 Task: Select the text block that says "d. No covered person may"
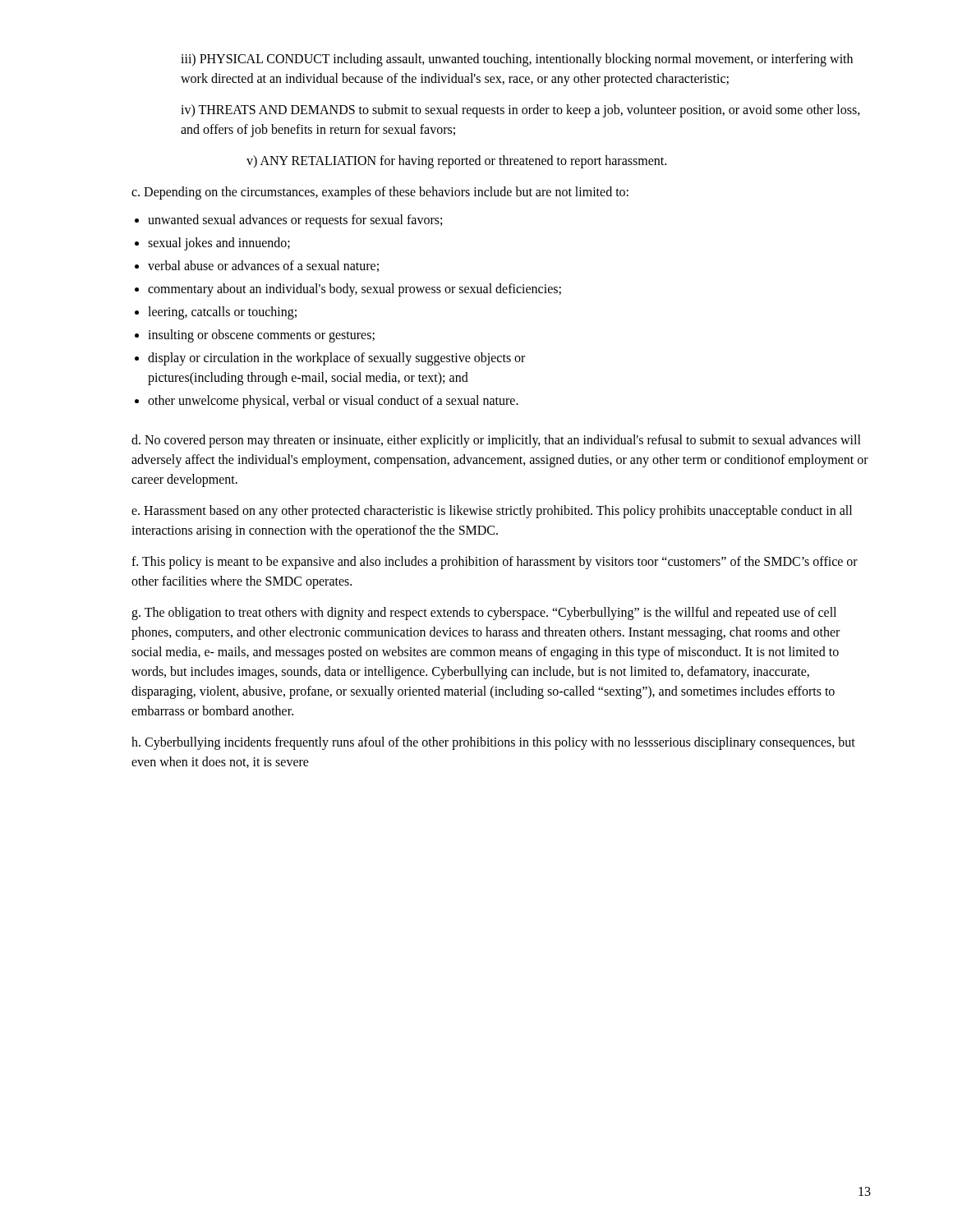[500, 460]
